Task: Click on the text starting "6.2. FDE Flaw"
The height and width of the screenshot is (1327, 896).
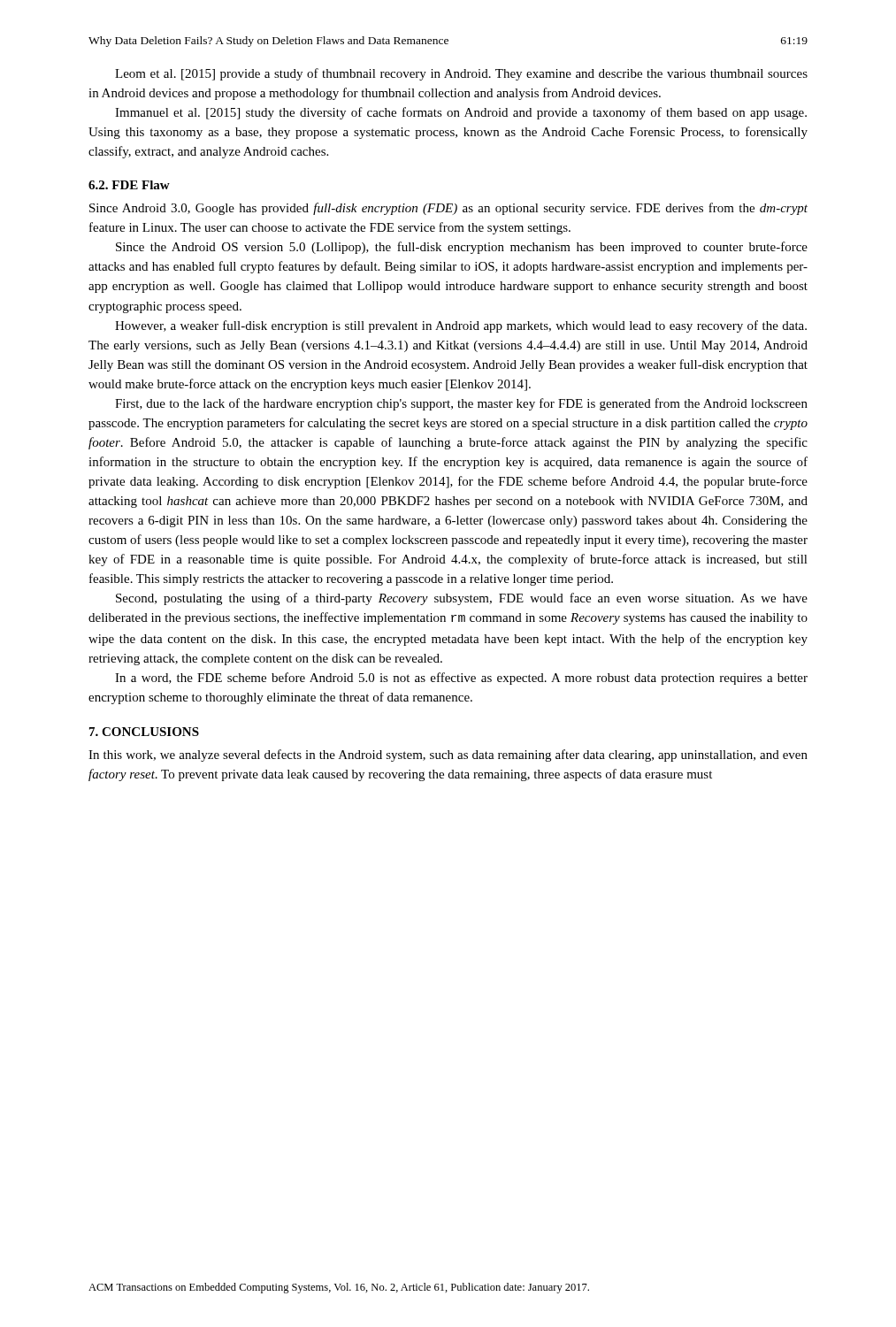Action: [x=129, y=185]
